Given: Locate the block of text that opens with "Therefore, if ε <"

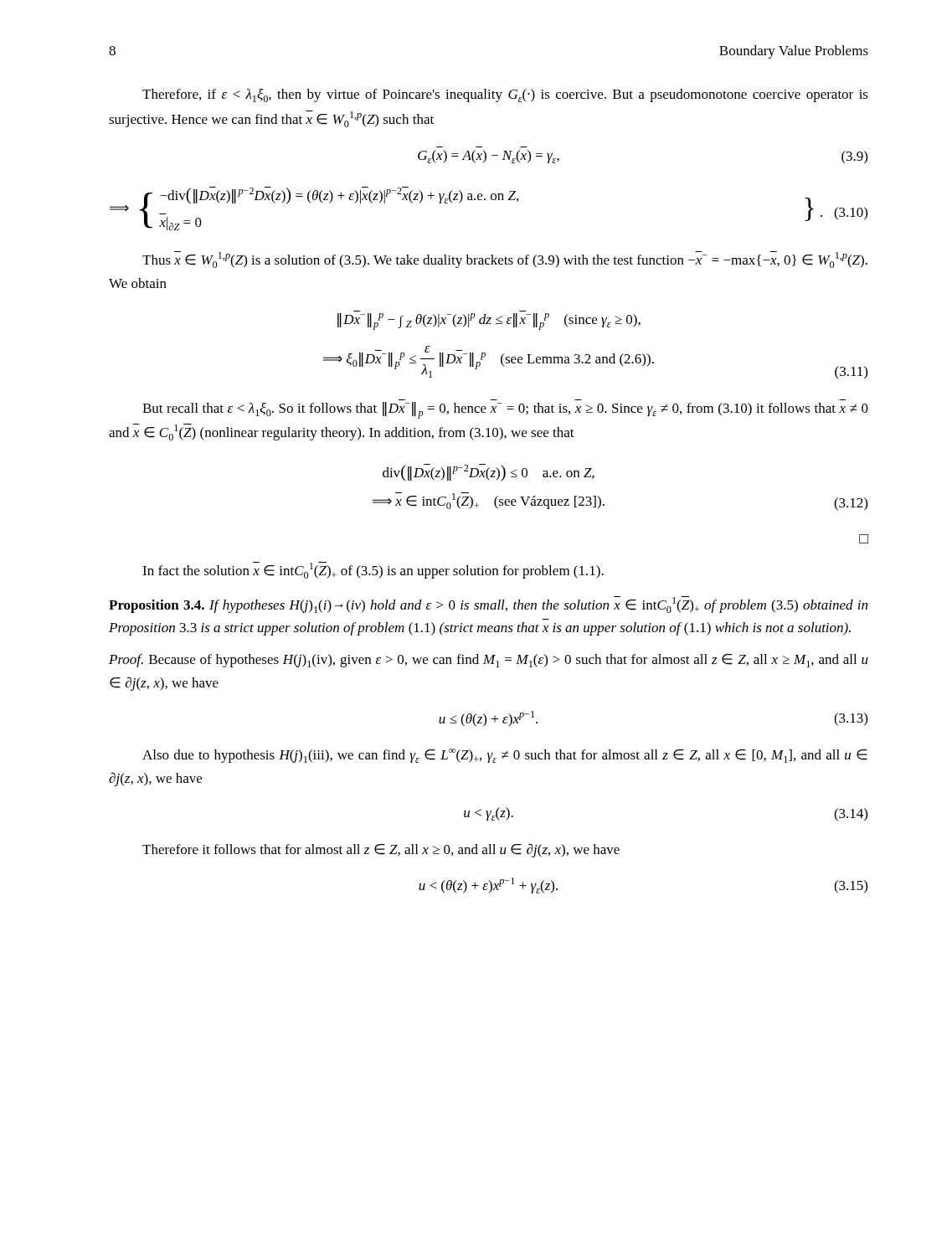Looking at the screenshot, I should [x=489, y=108].
